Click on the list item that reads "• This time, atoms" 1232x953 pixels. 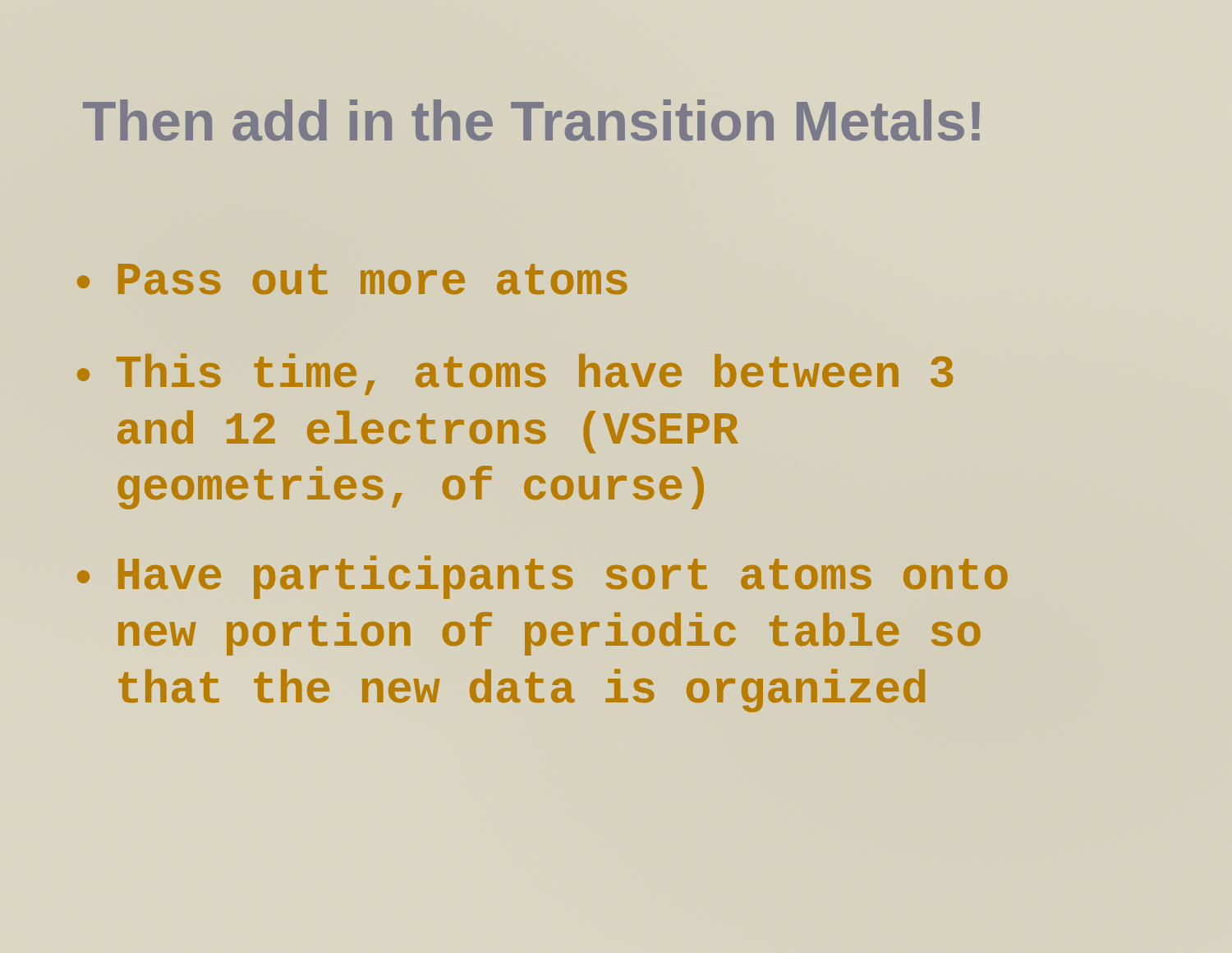(604, 432)
